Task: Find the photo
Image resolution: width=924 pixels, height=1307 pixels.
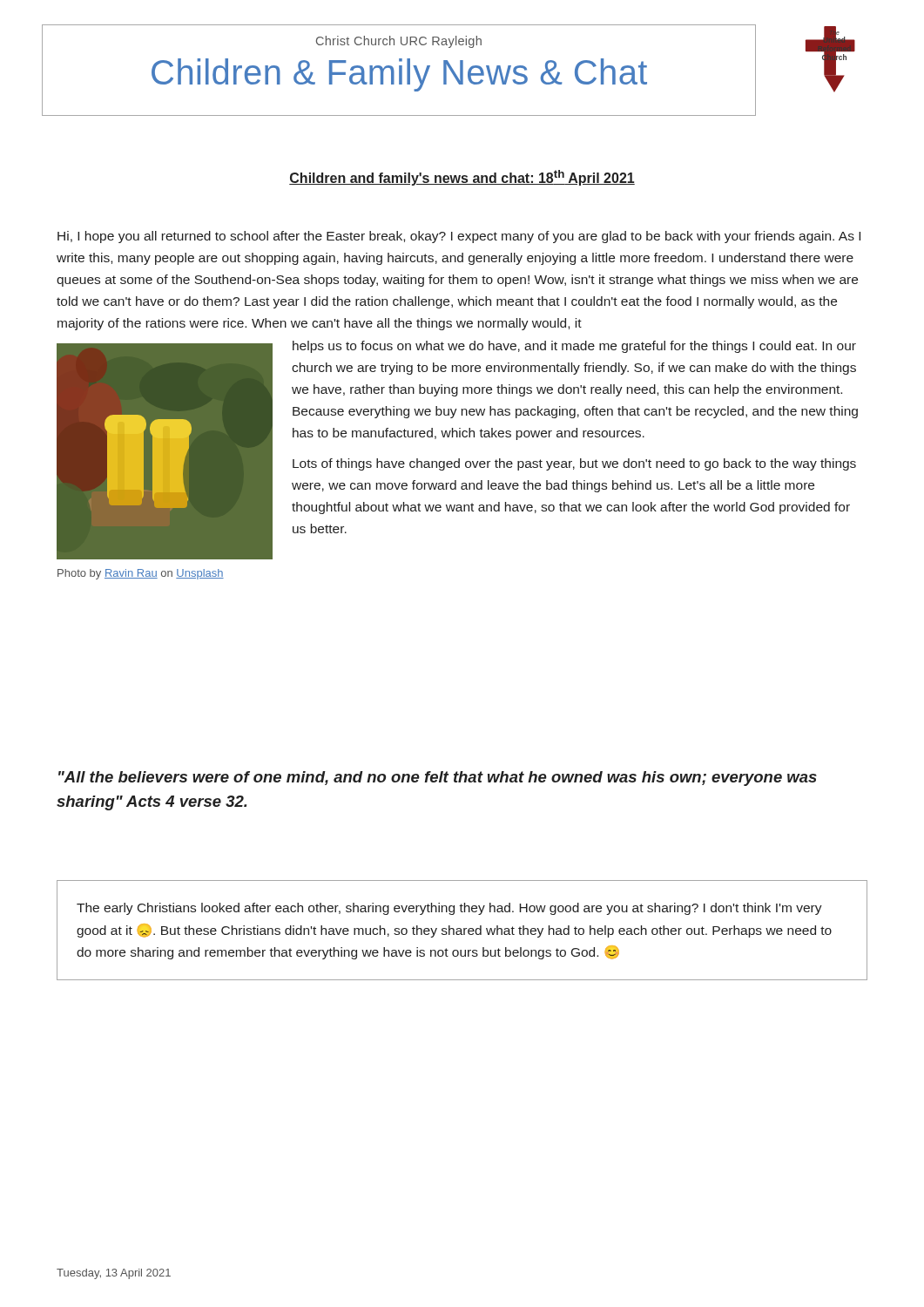Action: tap(165, 451)
